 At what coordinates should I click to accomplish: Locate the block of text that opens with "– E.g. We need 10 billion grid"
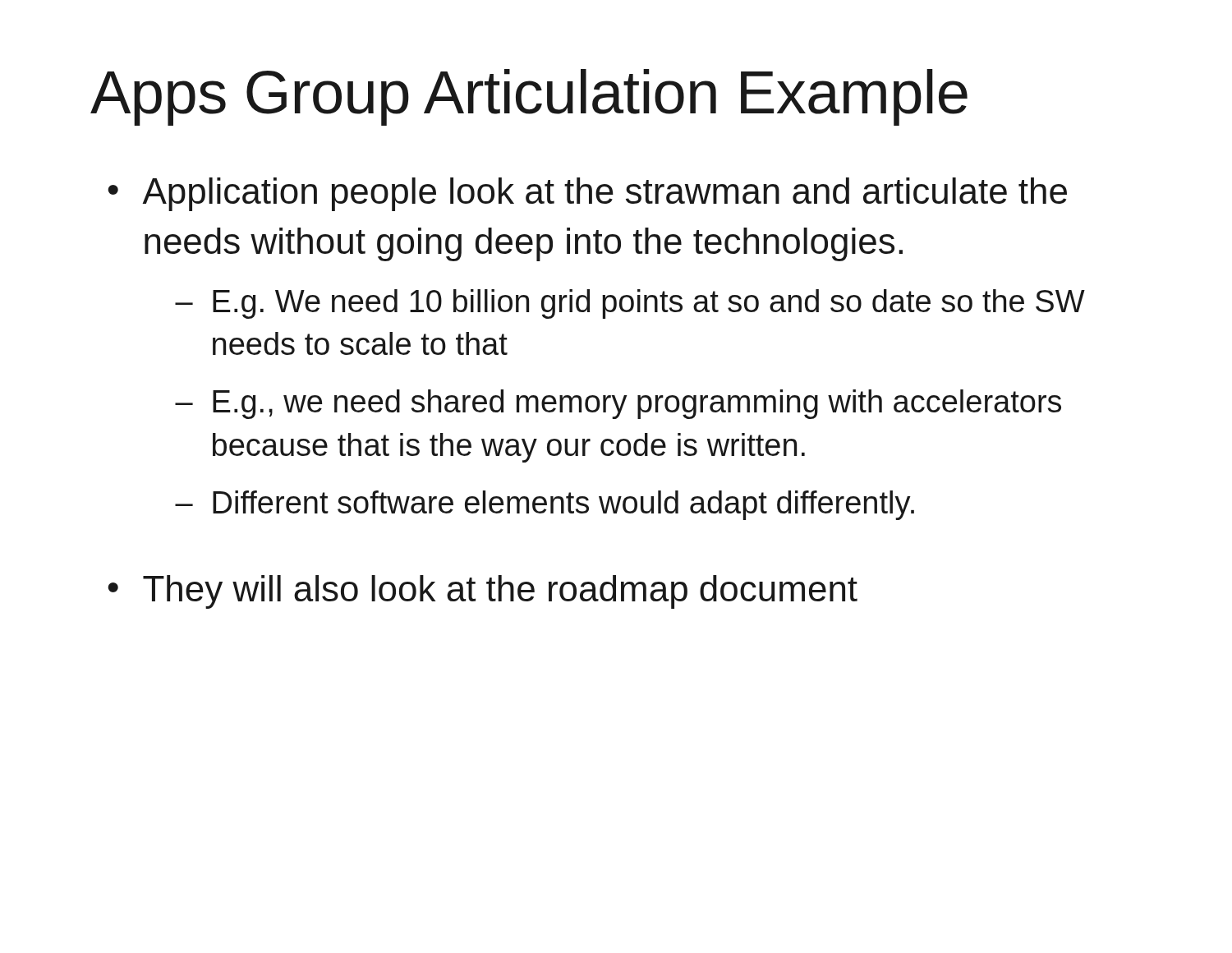click(x=659, y=323)
